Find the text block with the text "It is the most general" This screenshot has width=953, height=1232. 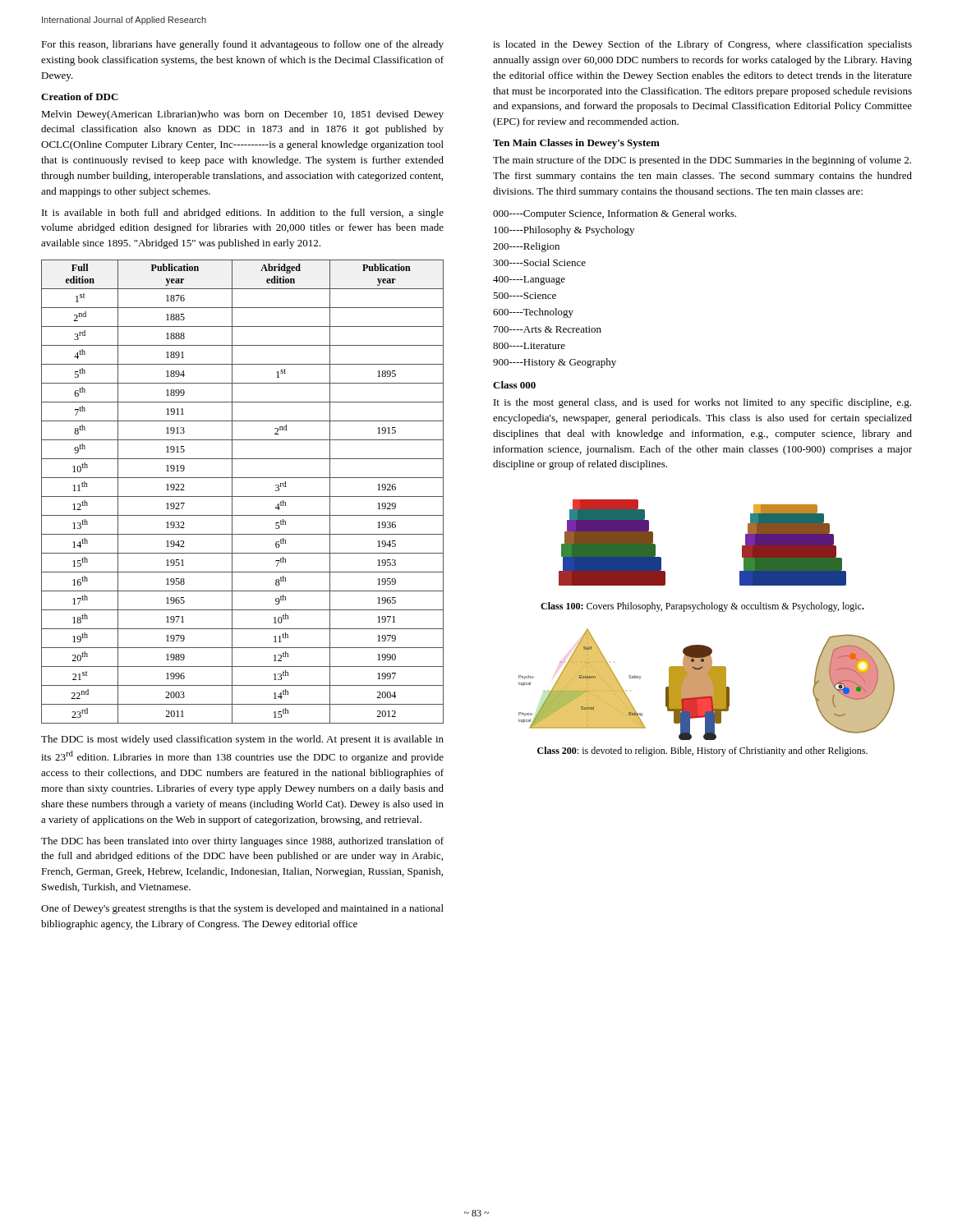pos(702,434)
